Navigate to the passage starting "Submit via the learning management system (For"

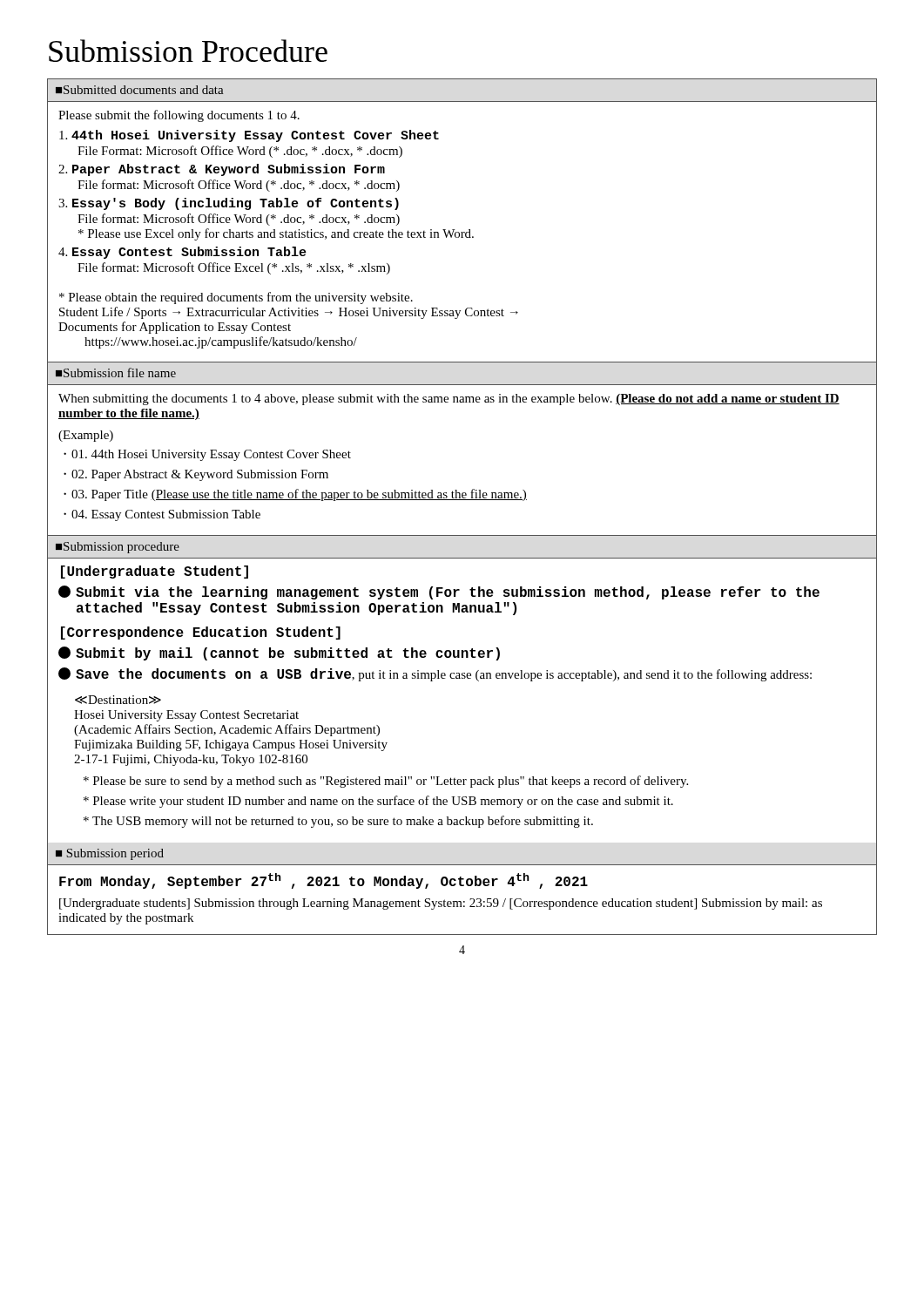click(462, 601)
